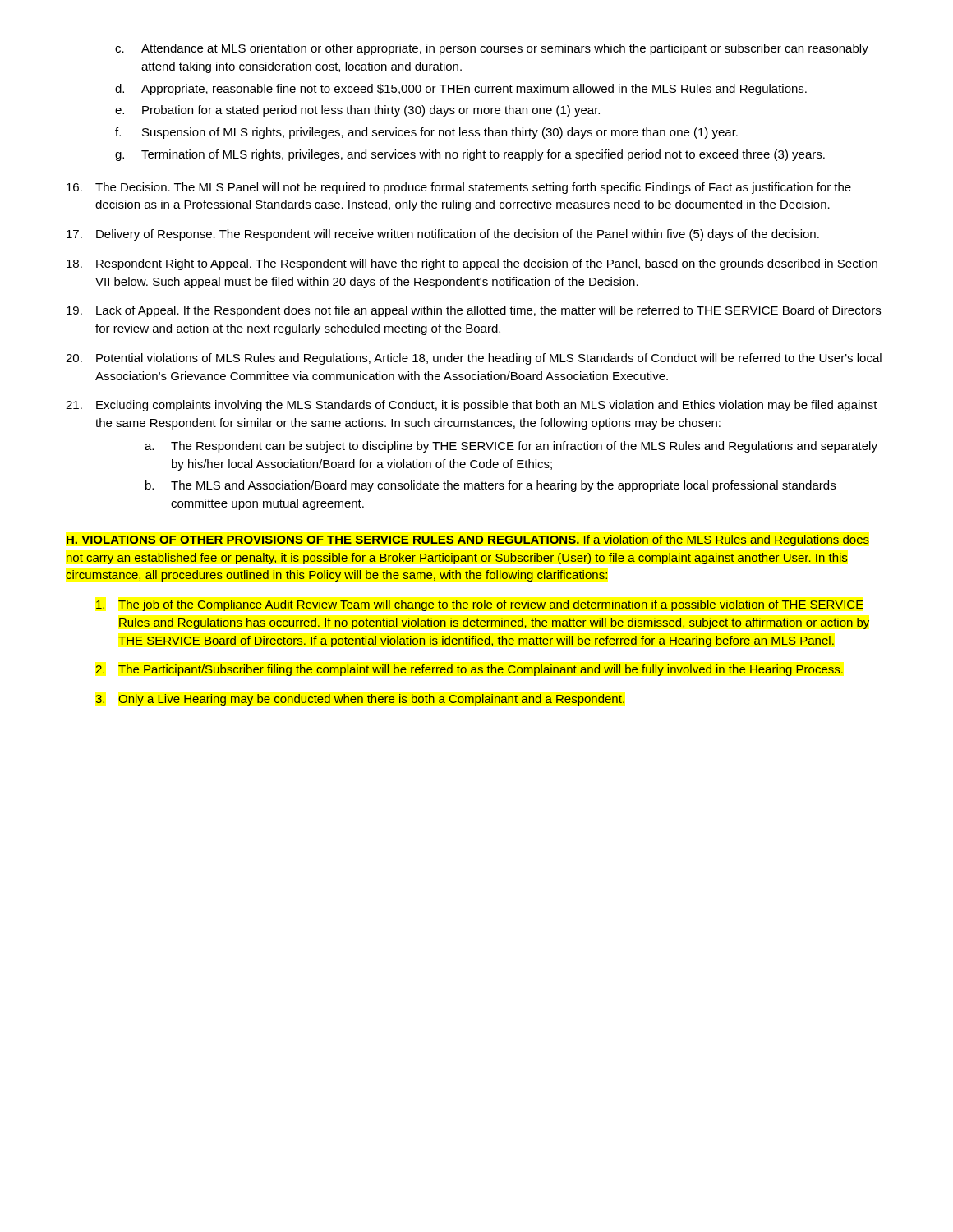Screen dimensions: 1232x953
Task: Select the list item with the text "The job of the Compliance Audit"
Action: tap(491, 622)
